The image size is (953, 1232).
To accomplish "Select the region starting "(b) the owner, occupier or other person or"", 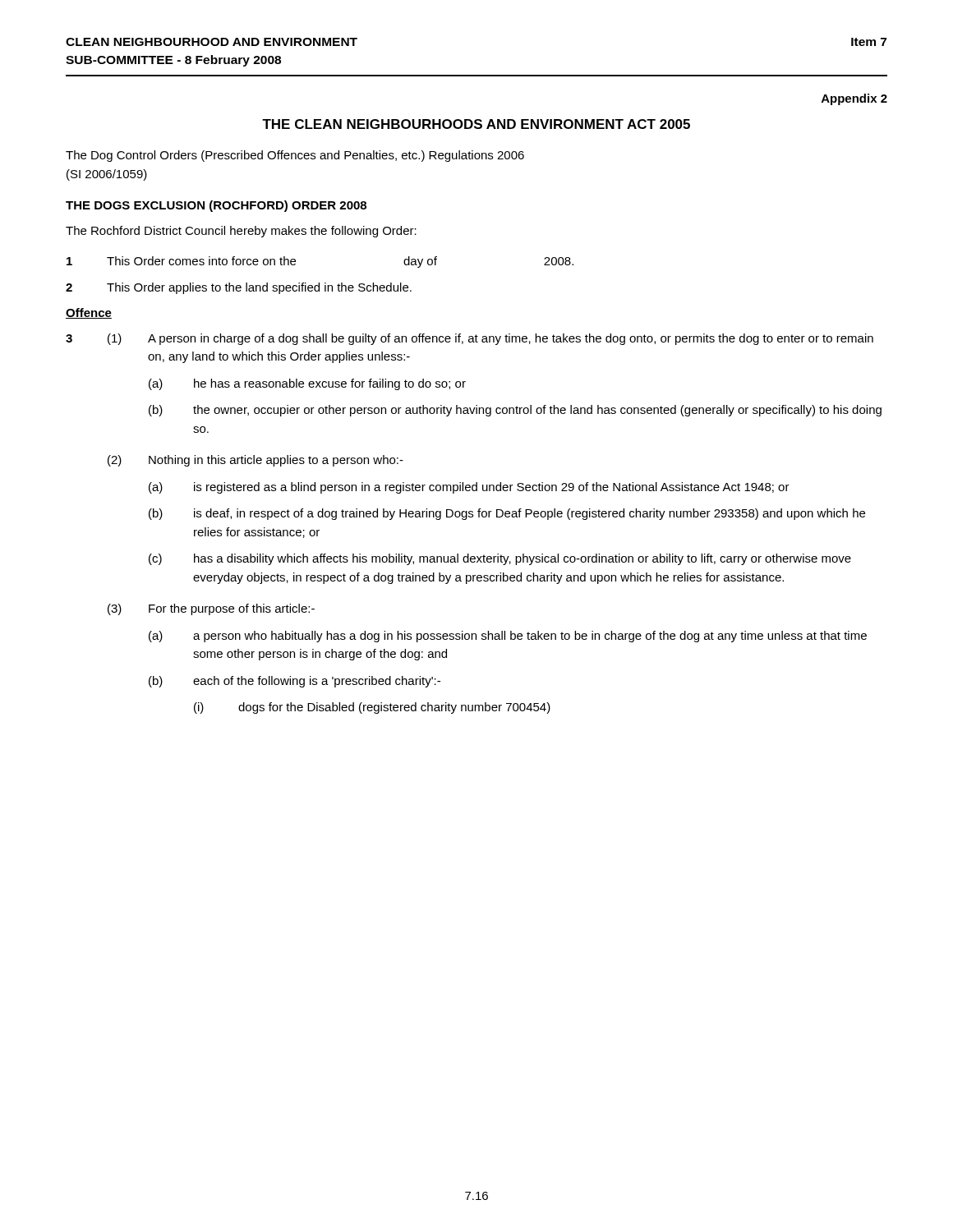I will pyautogui.click(x=518, y=420).
